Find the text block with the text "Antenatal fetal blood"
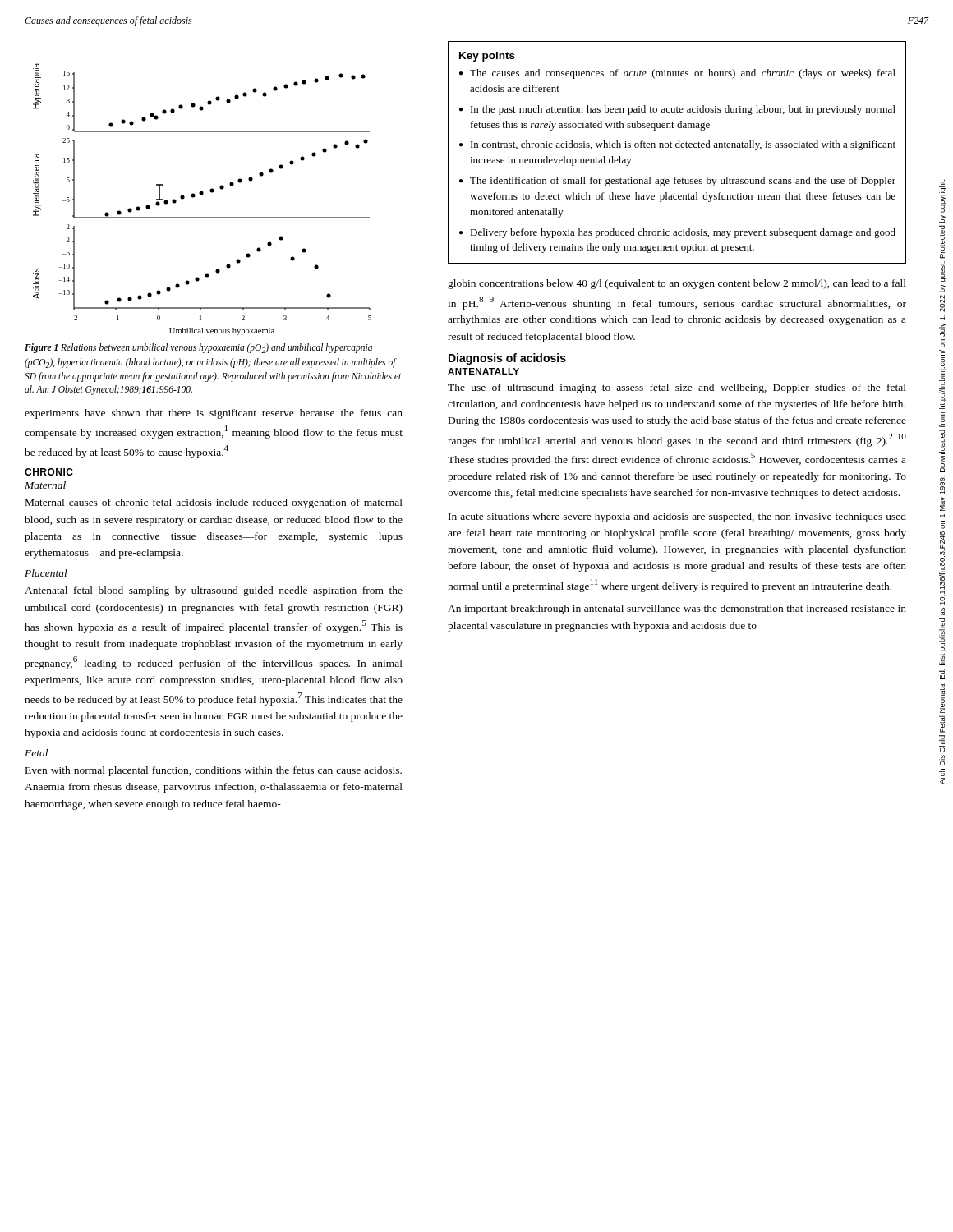The image size is (953, 1232). 214,661
